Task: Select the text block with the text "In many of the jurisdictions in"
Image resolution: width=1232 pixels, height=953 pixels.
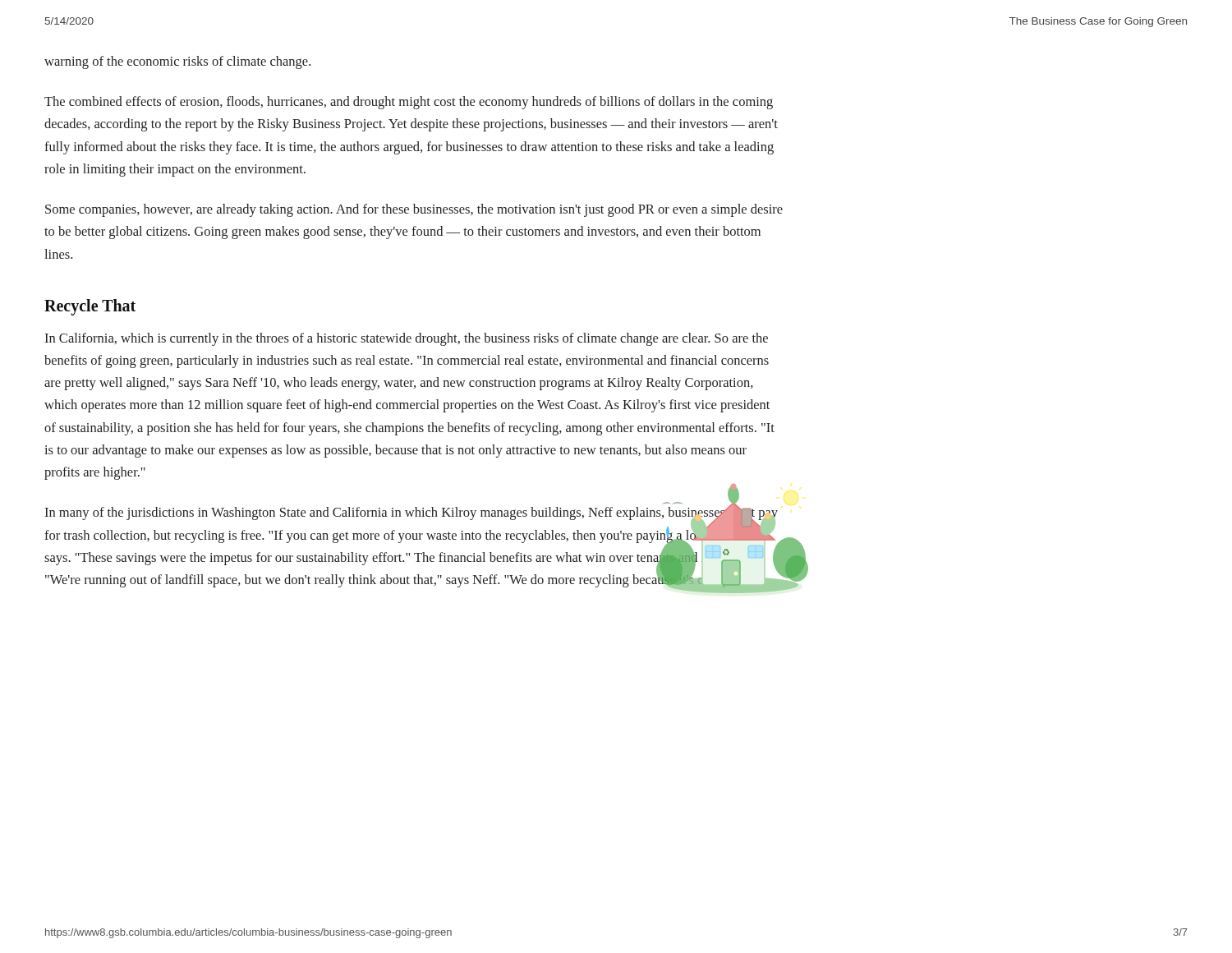Action: [x=411, y=546]
